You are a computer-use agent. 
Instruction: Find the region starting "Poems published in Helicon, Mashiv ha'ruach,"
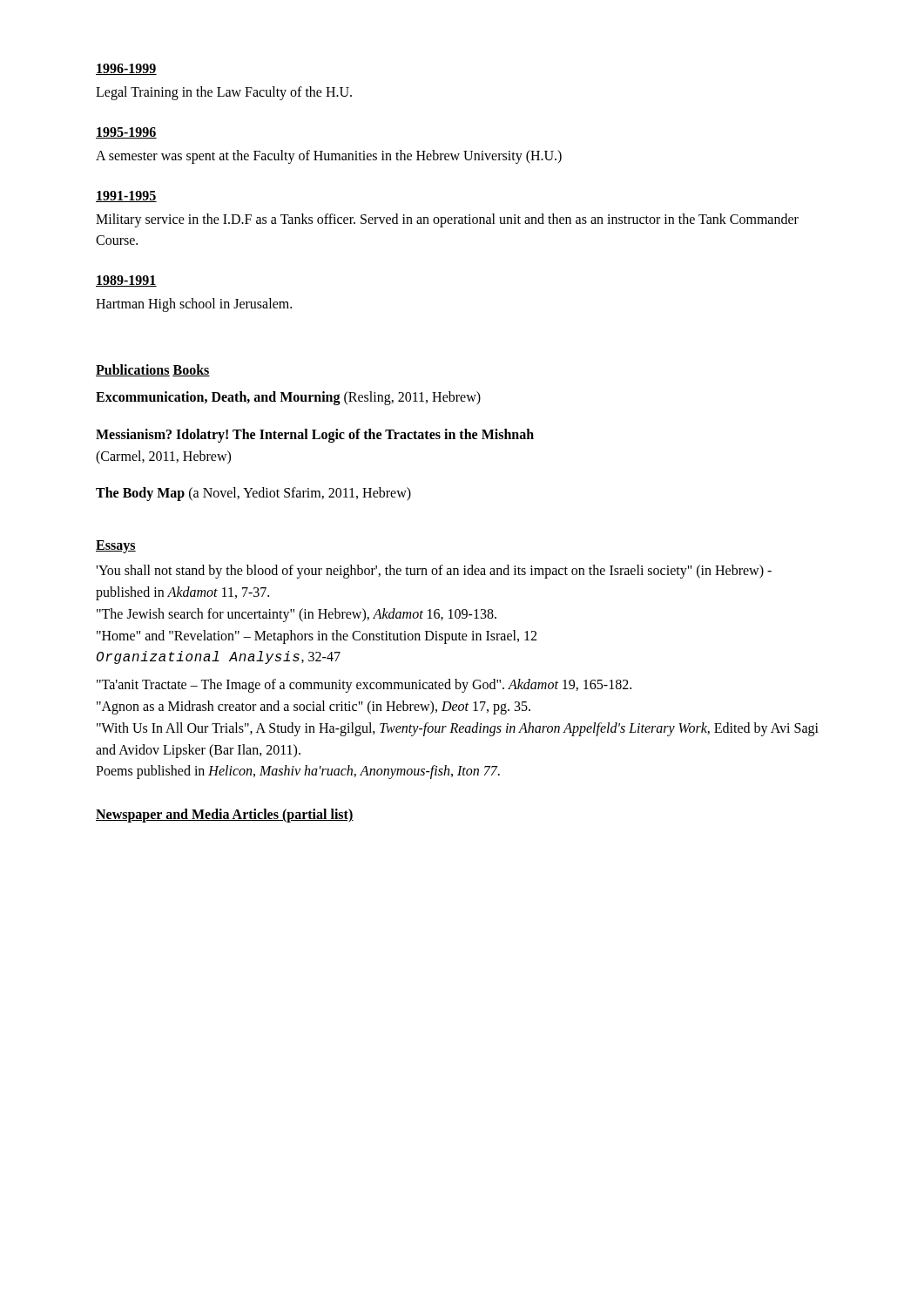[298, 771]
